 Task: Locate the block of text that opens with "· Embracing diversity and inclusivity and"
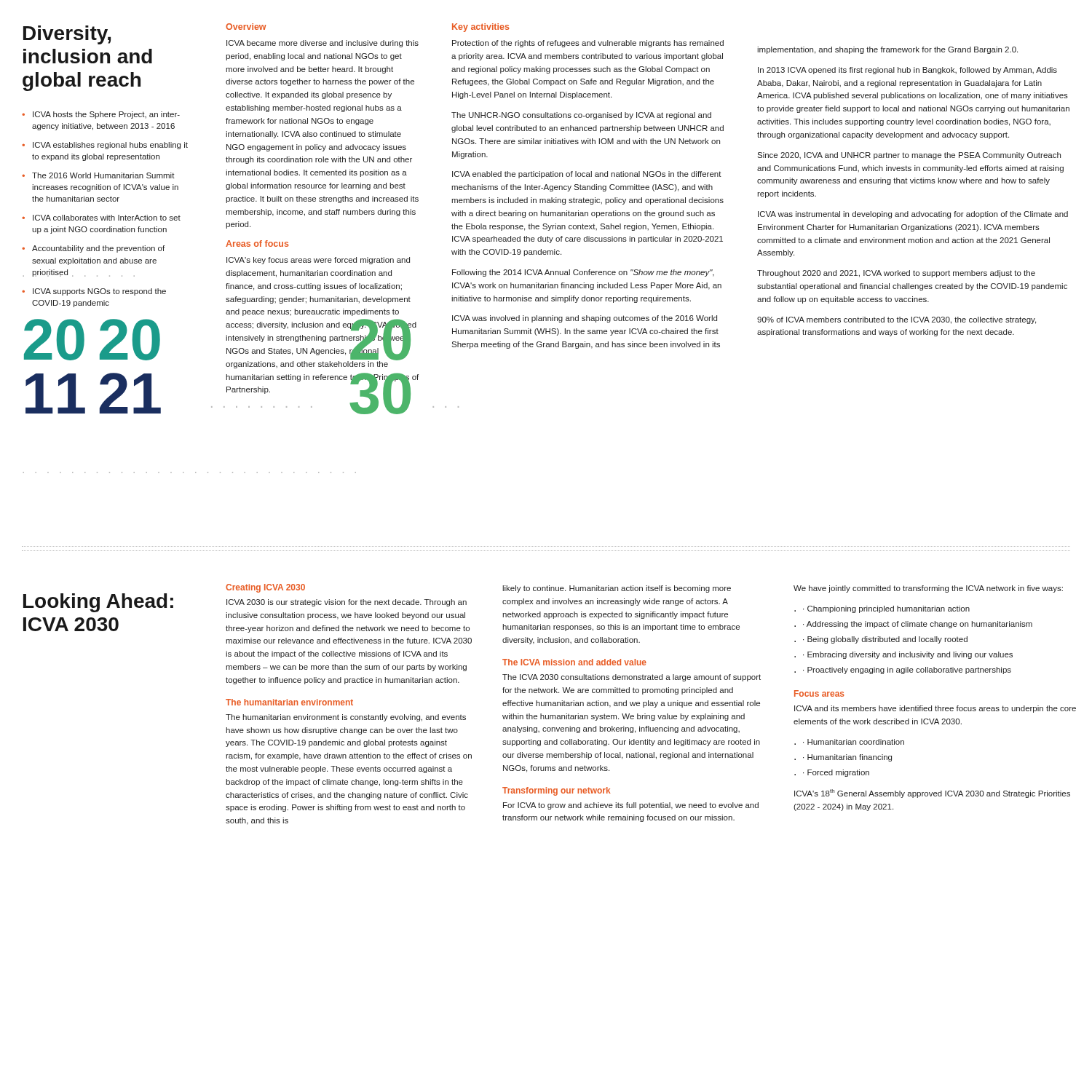pos(908,655)
